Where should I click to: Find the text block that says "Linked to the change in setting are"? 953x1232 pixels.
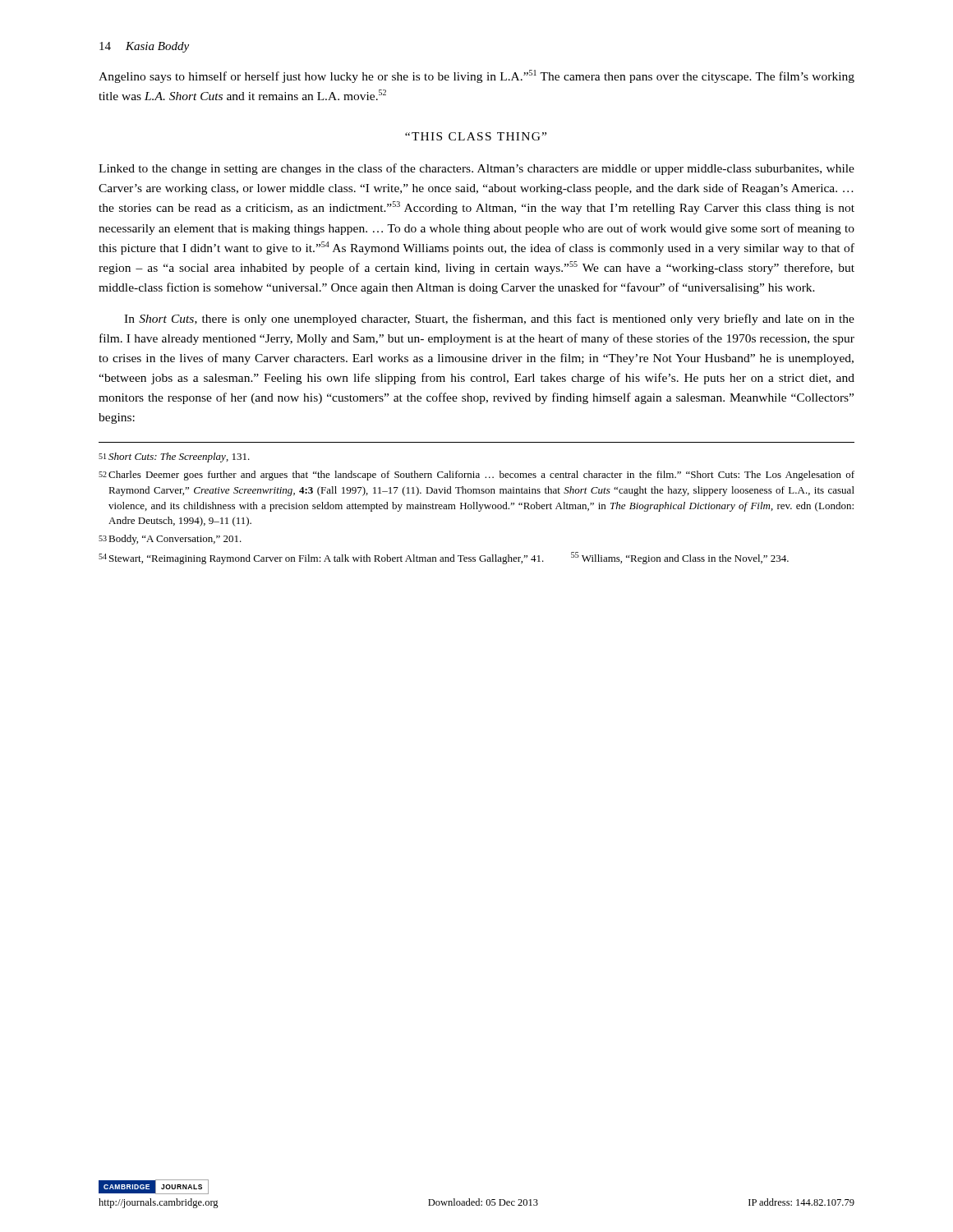[476, 228]
